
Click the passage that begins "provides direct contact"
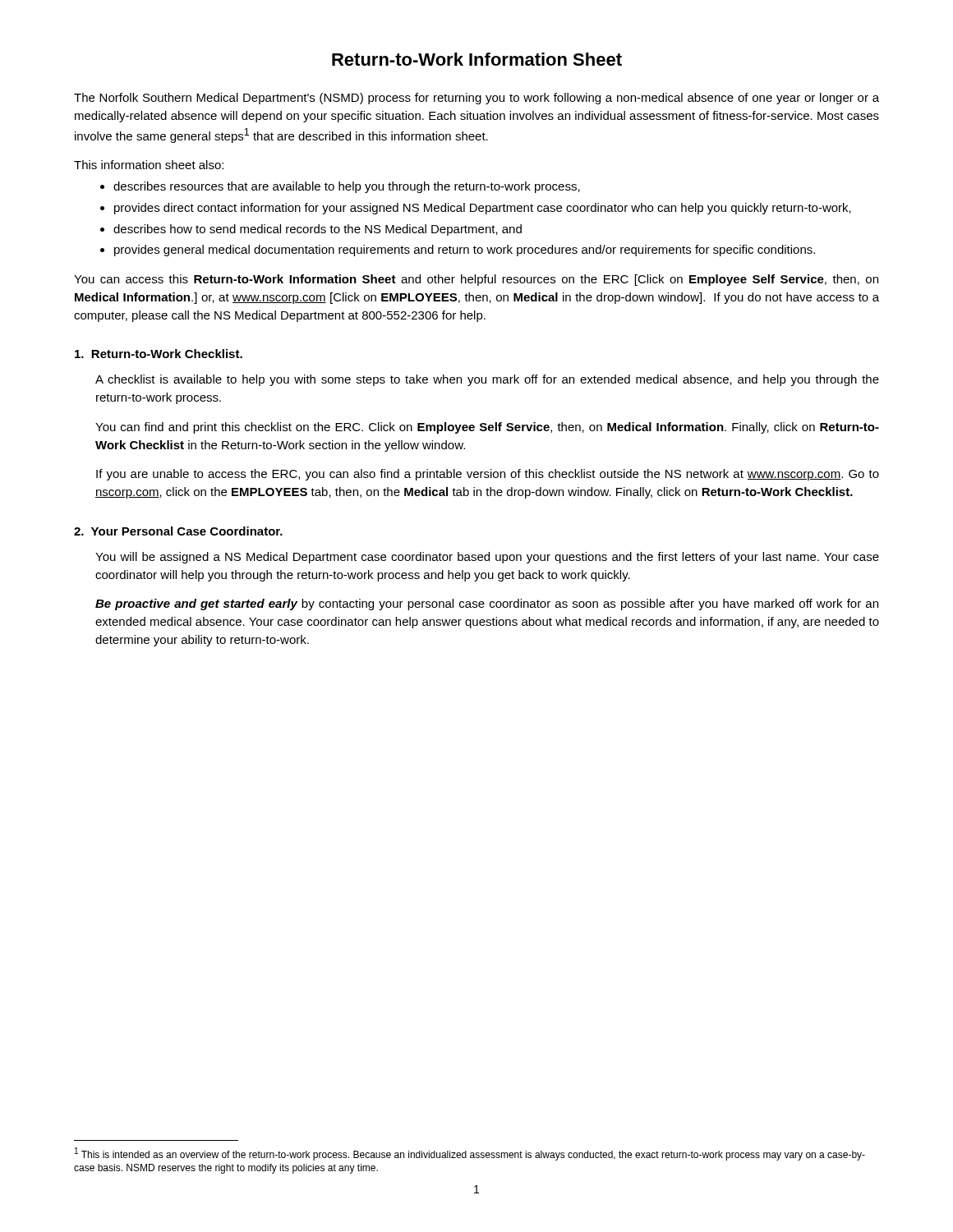coord(483,207)
